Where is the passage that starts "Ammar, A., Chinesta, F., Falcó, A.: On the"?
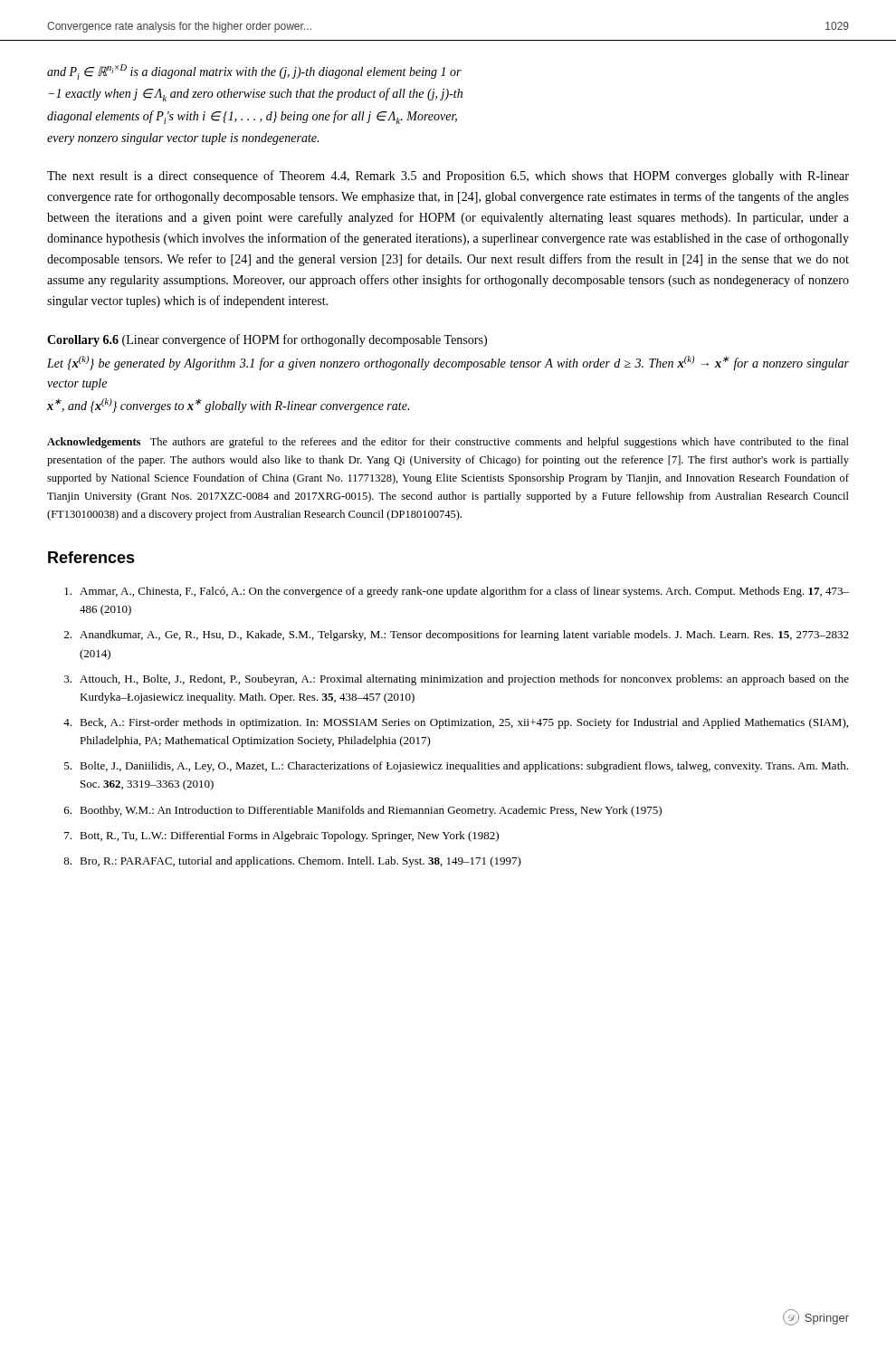The image size is (896, 1358). tap(448, 601)
